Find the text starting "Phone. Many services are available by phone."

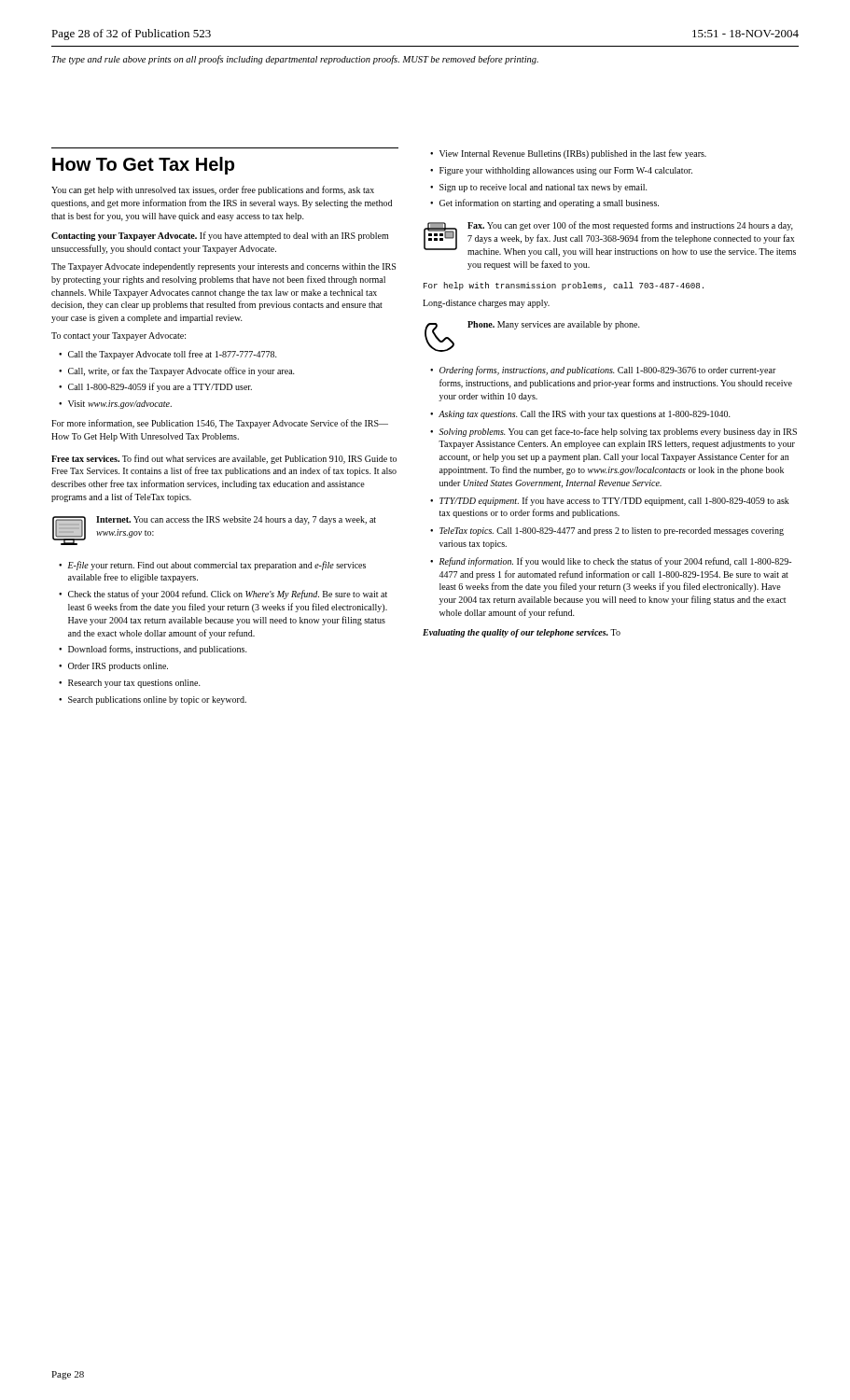tap(611, 337)
